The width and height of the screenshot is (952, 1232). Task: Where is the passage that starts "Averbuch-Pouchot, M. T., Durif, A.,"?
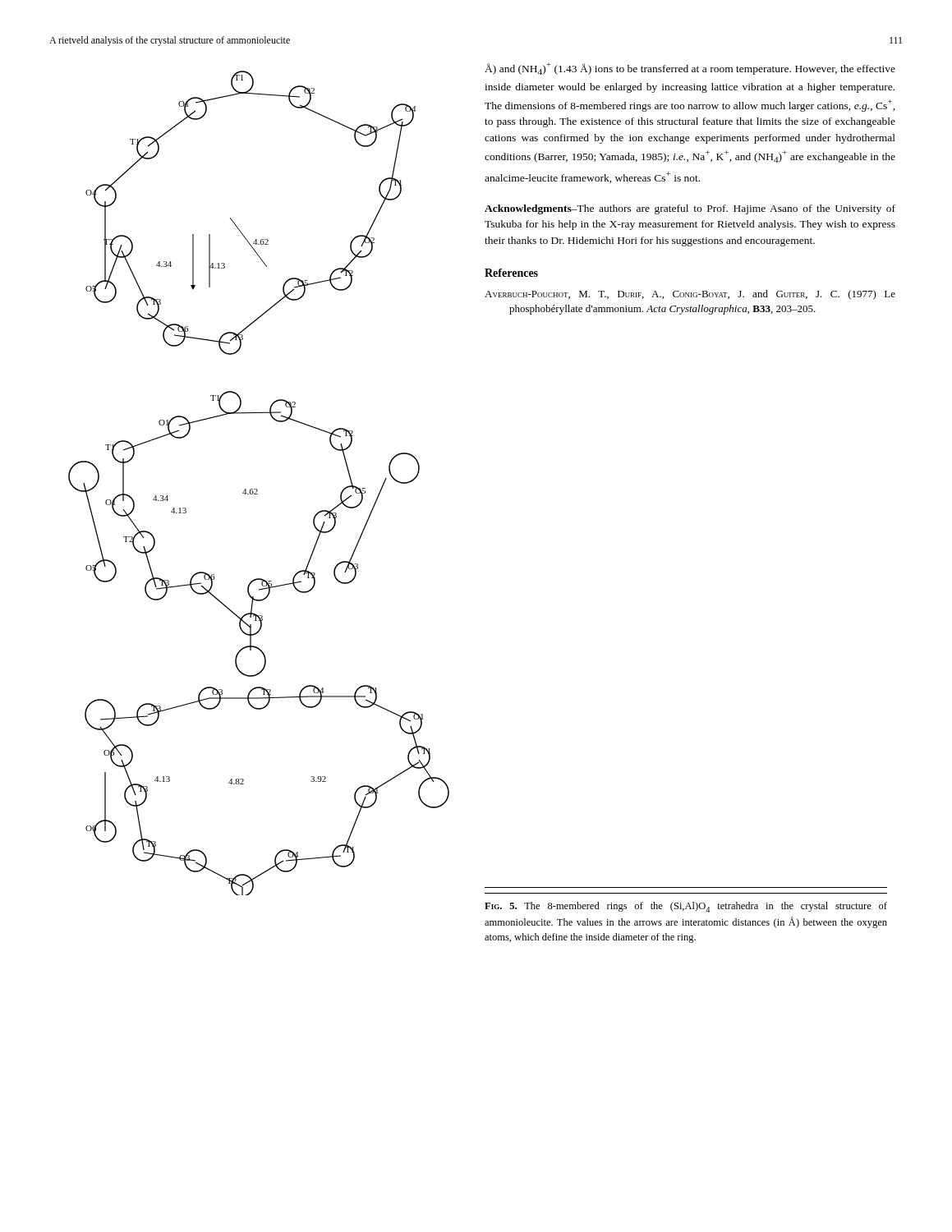pos(690,301)
